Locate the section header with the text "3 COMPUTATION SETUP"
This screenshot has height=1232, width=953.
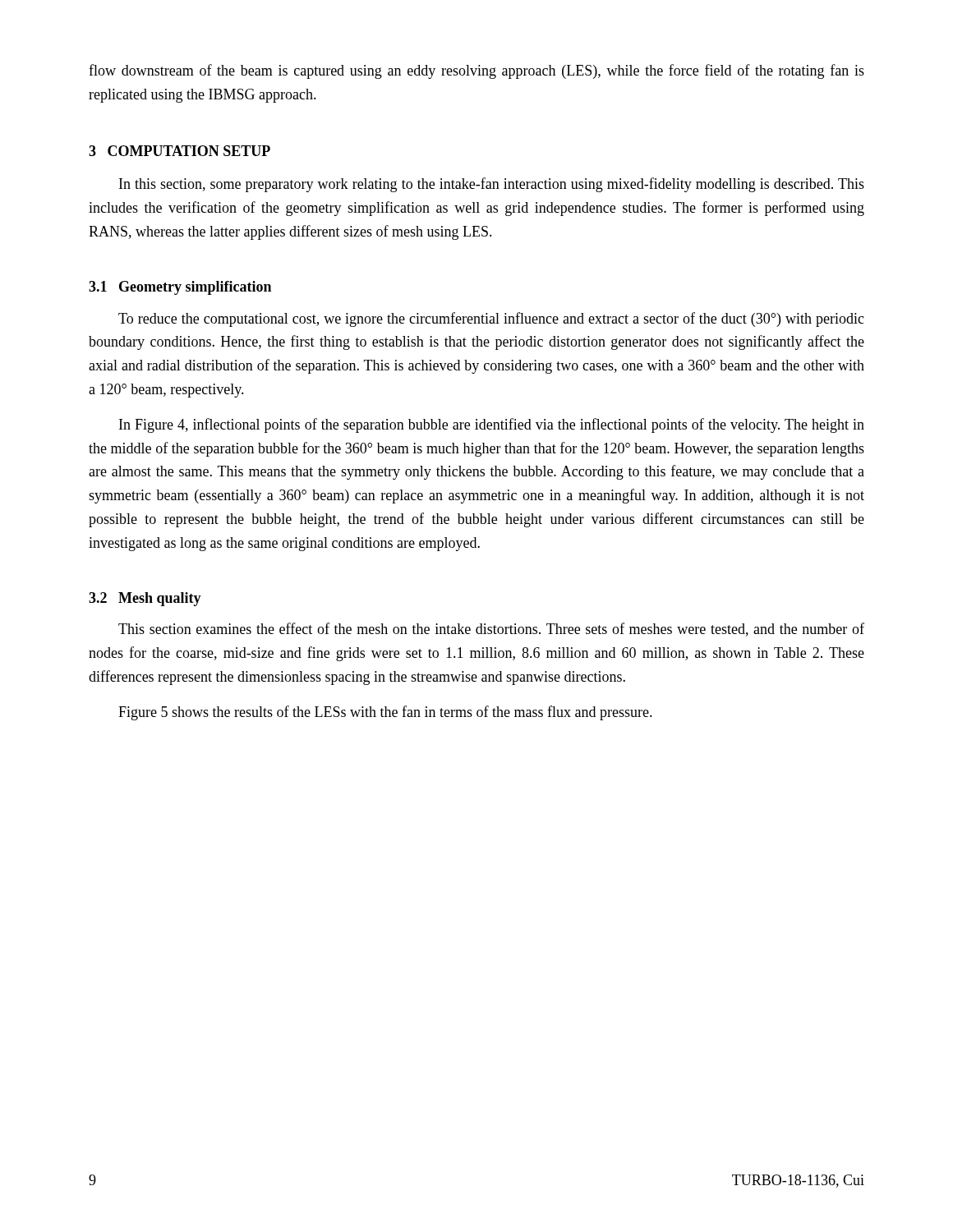coord(180,151)
